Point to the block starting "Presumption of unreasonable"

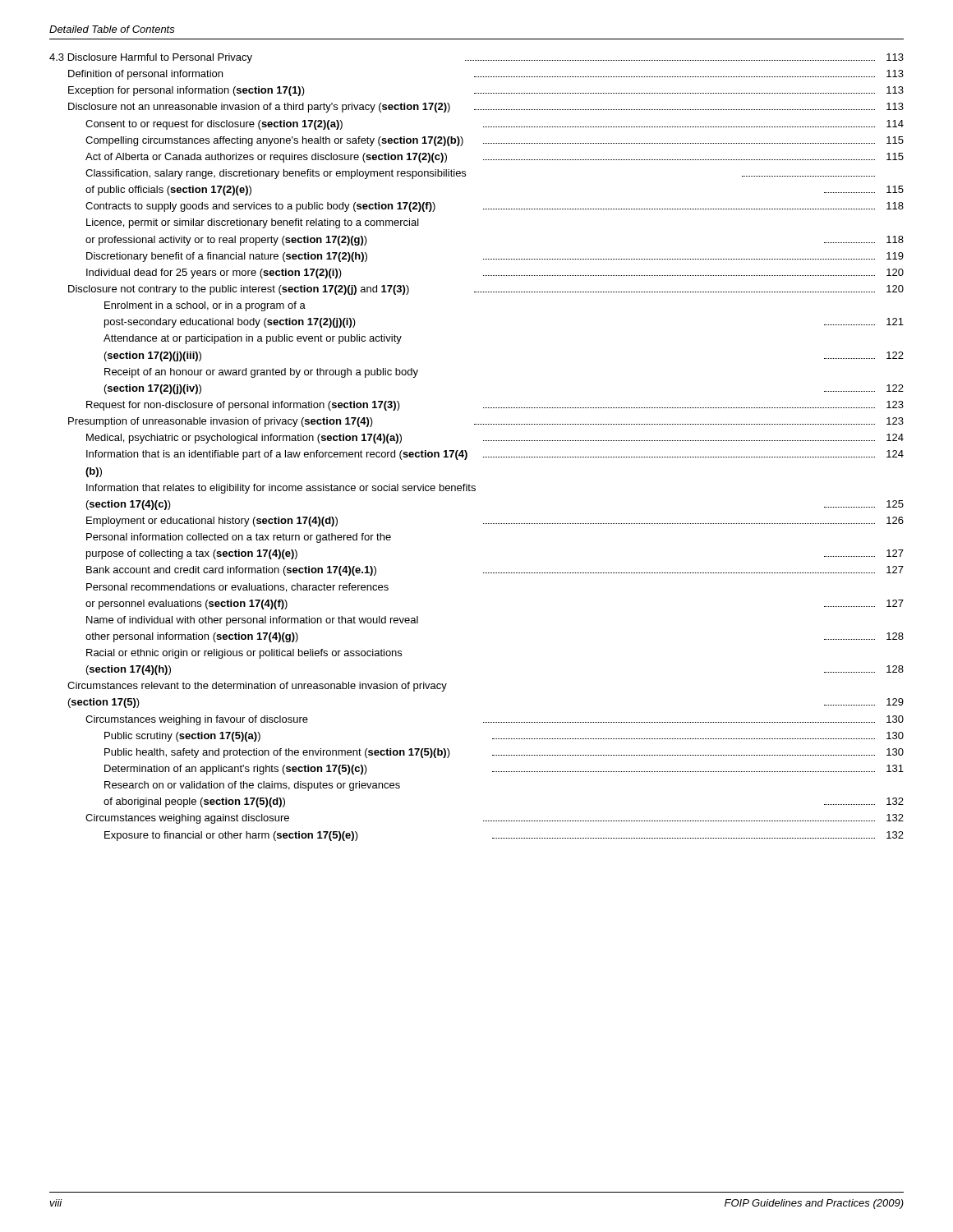(486, 421)
